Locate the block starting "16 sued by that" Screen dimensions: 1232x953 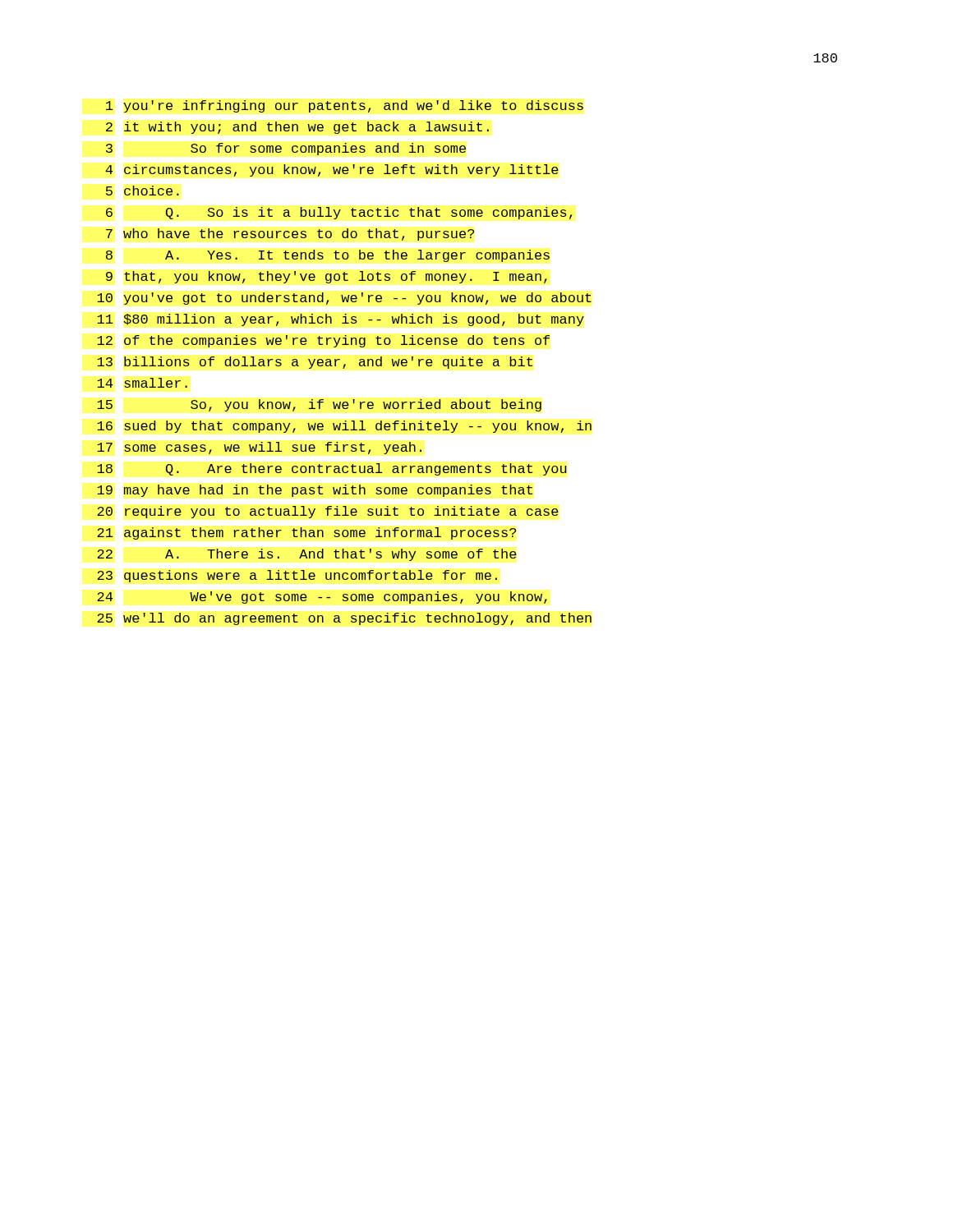click(x=337, y=427)
